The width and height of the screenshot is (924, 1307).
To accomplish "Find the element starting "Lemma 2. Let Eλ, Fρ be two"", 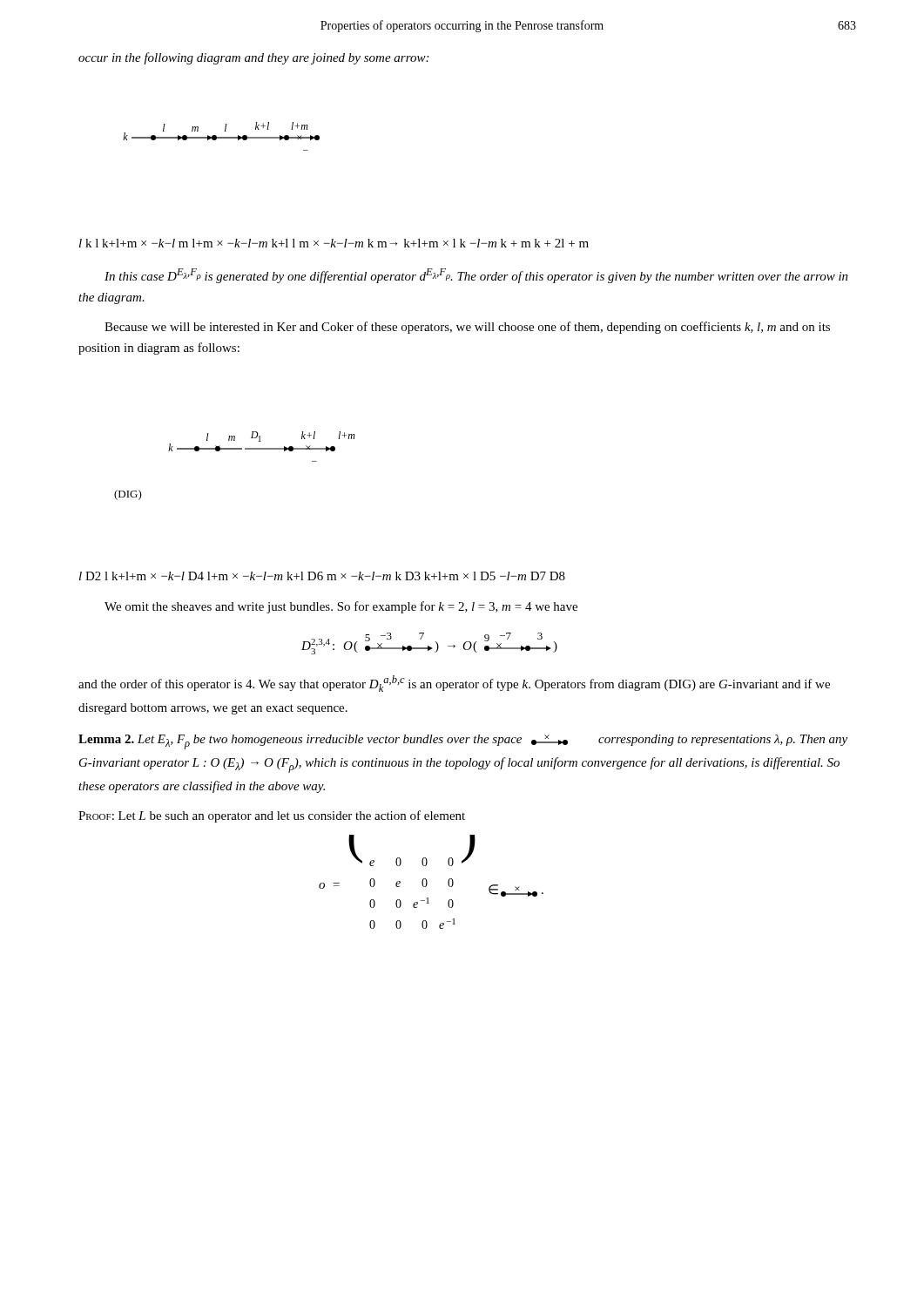I will (463, 762).
